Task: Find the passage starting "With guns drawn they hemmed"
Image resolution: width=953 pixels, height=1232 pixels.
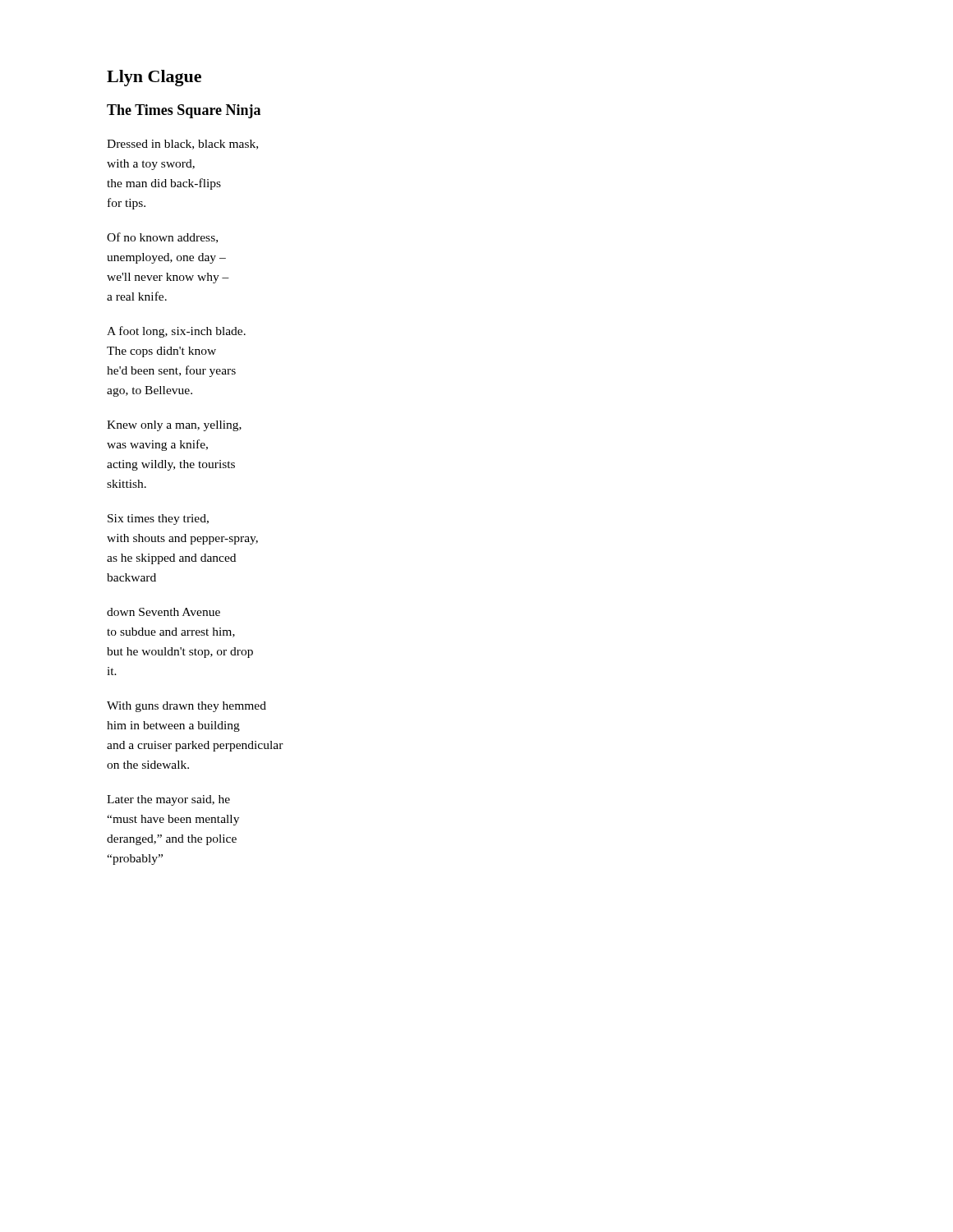Action: [x=195, y=735]
